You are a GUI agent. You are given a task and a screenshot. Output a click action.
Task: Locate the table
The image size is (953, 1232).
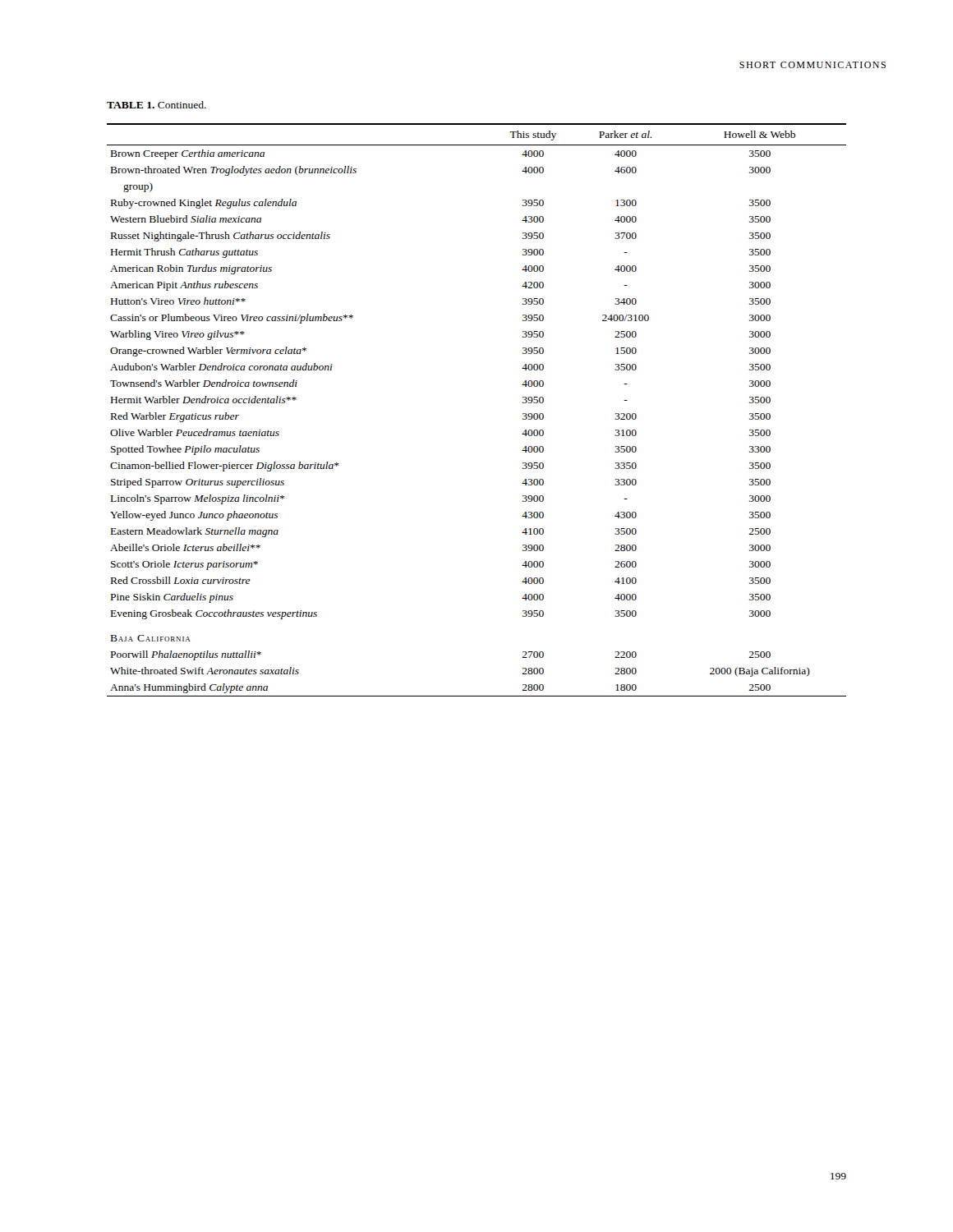coord(476,410)
